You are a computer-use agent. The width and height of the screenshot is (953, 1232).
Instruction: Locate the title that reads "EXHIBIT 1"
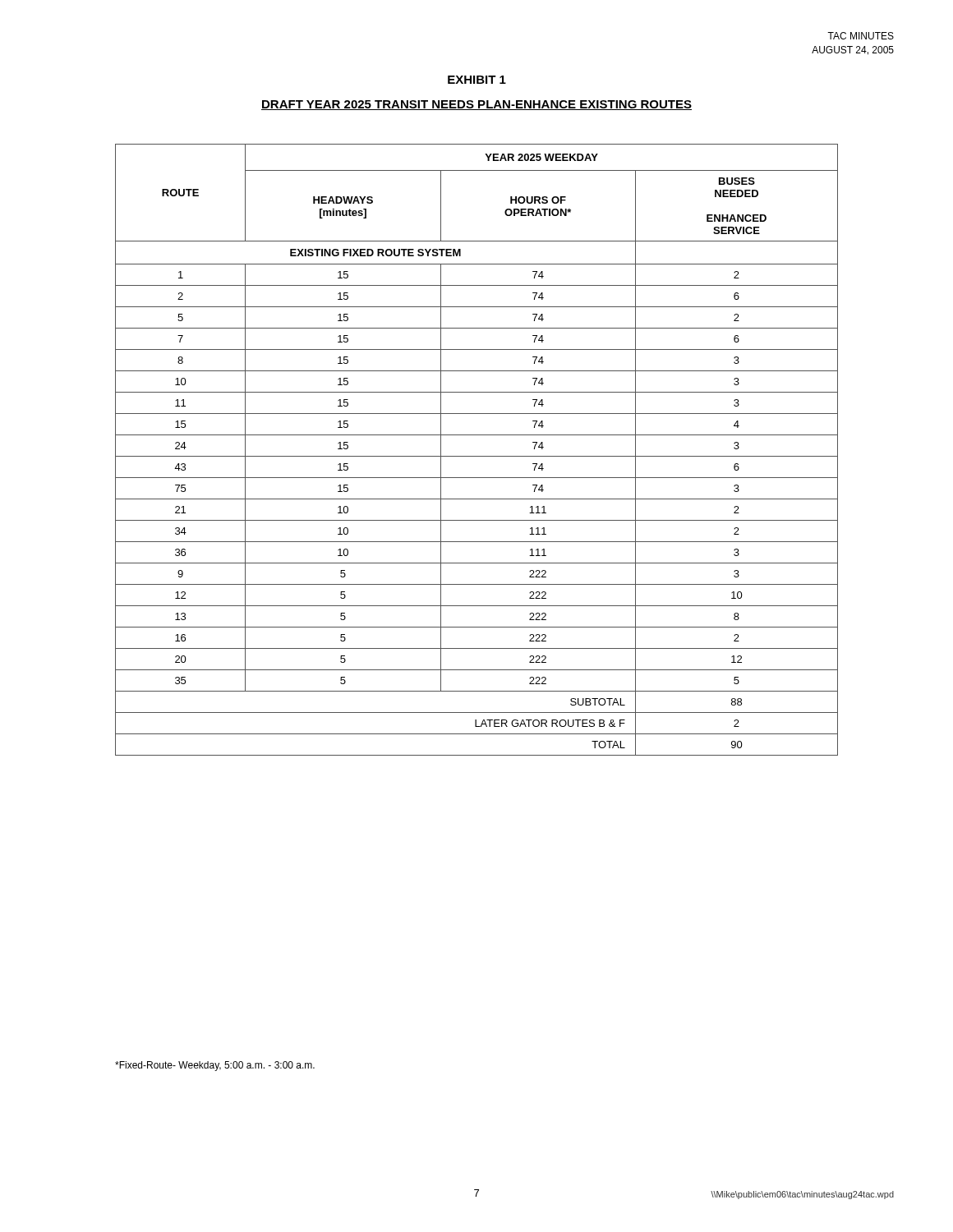pos(476,79)
